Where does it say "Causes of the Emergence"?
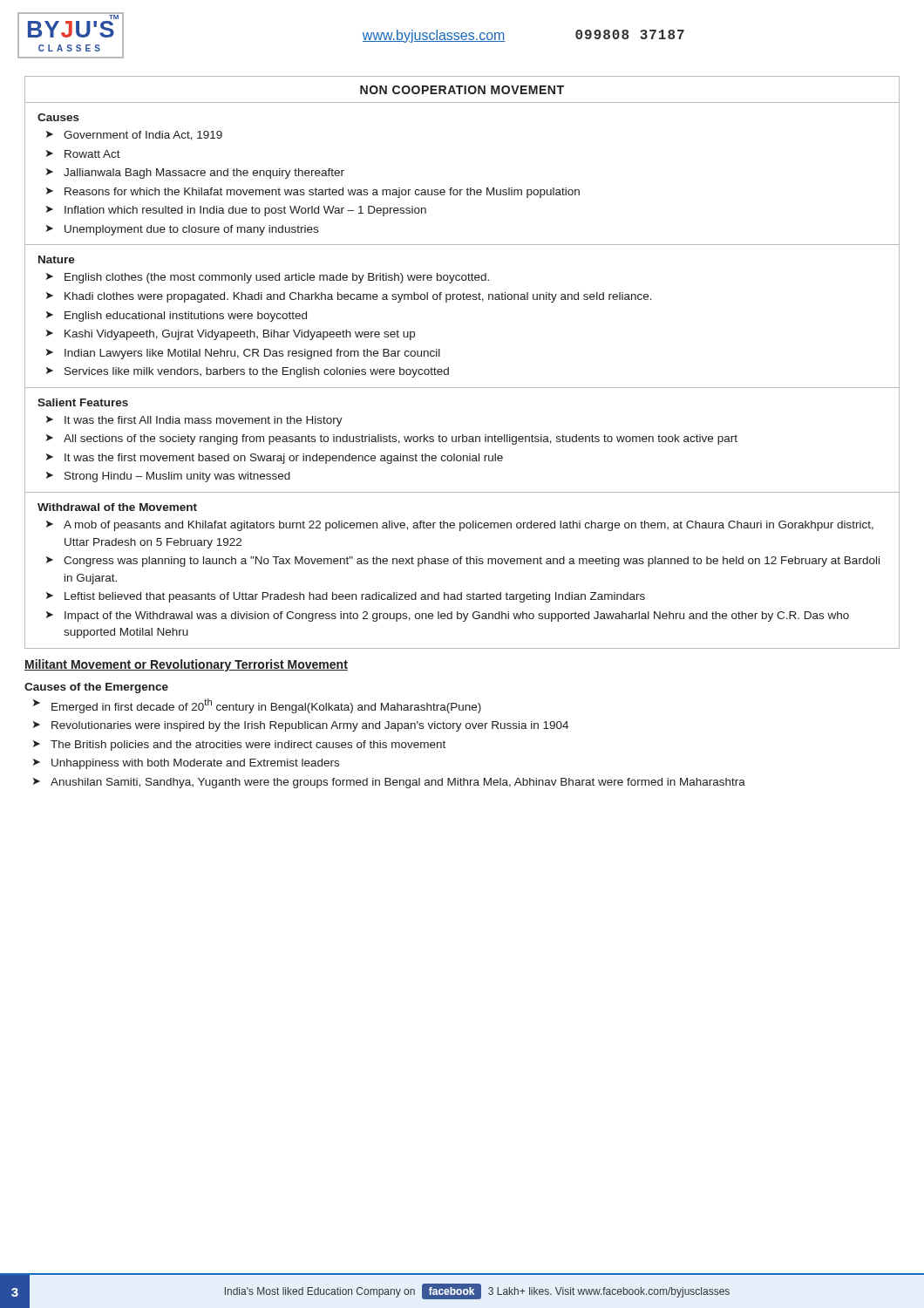 tap(96, 687)
